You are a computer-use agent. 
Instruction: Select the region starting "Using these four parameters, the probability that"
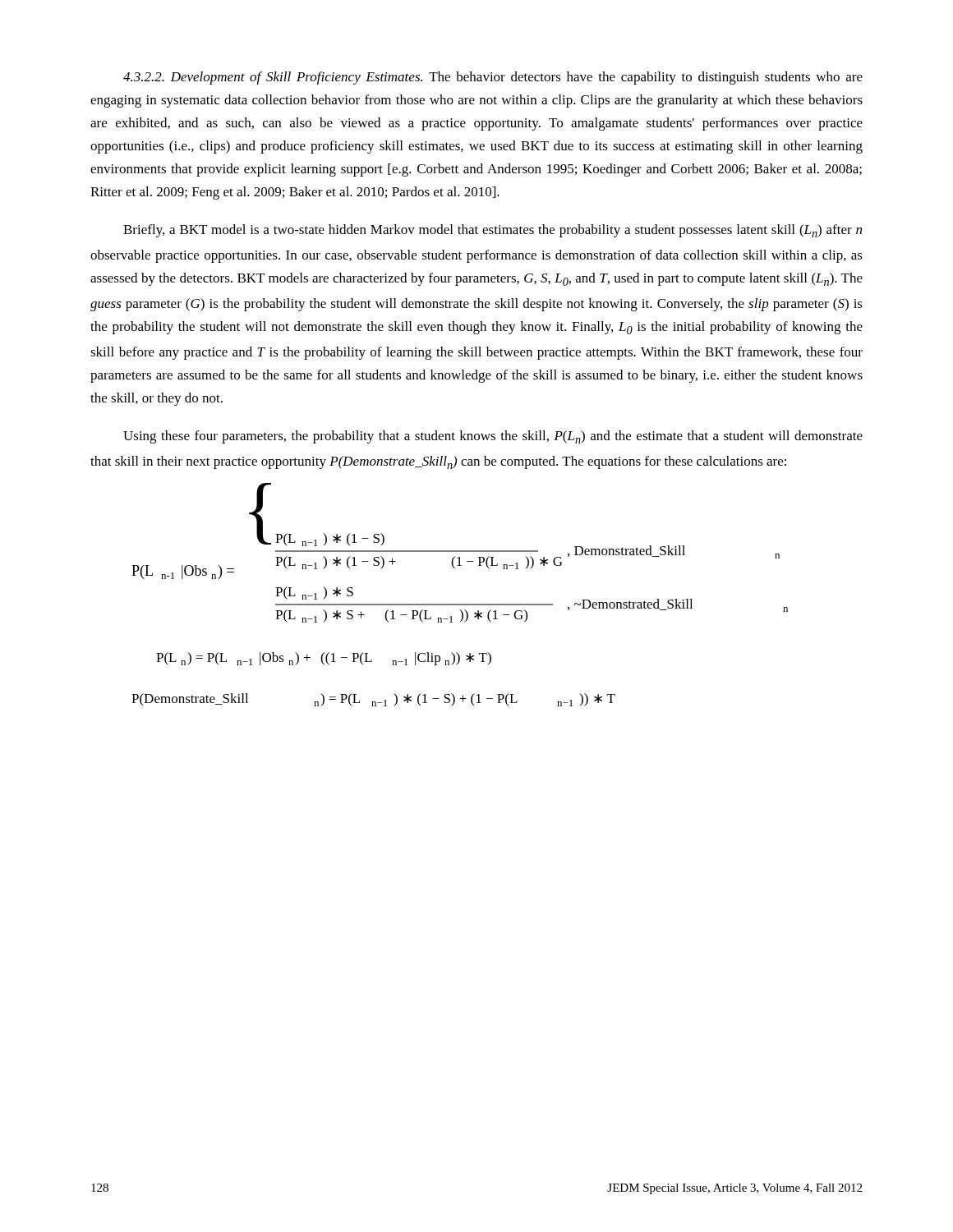pyautogui.click(x=476, y=450)
